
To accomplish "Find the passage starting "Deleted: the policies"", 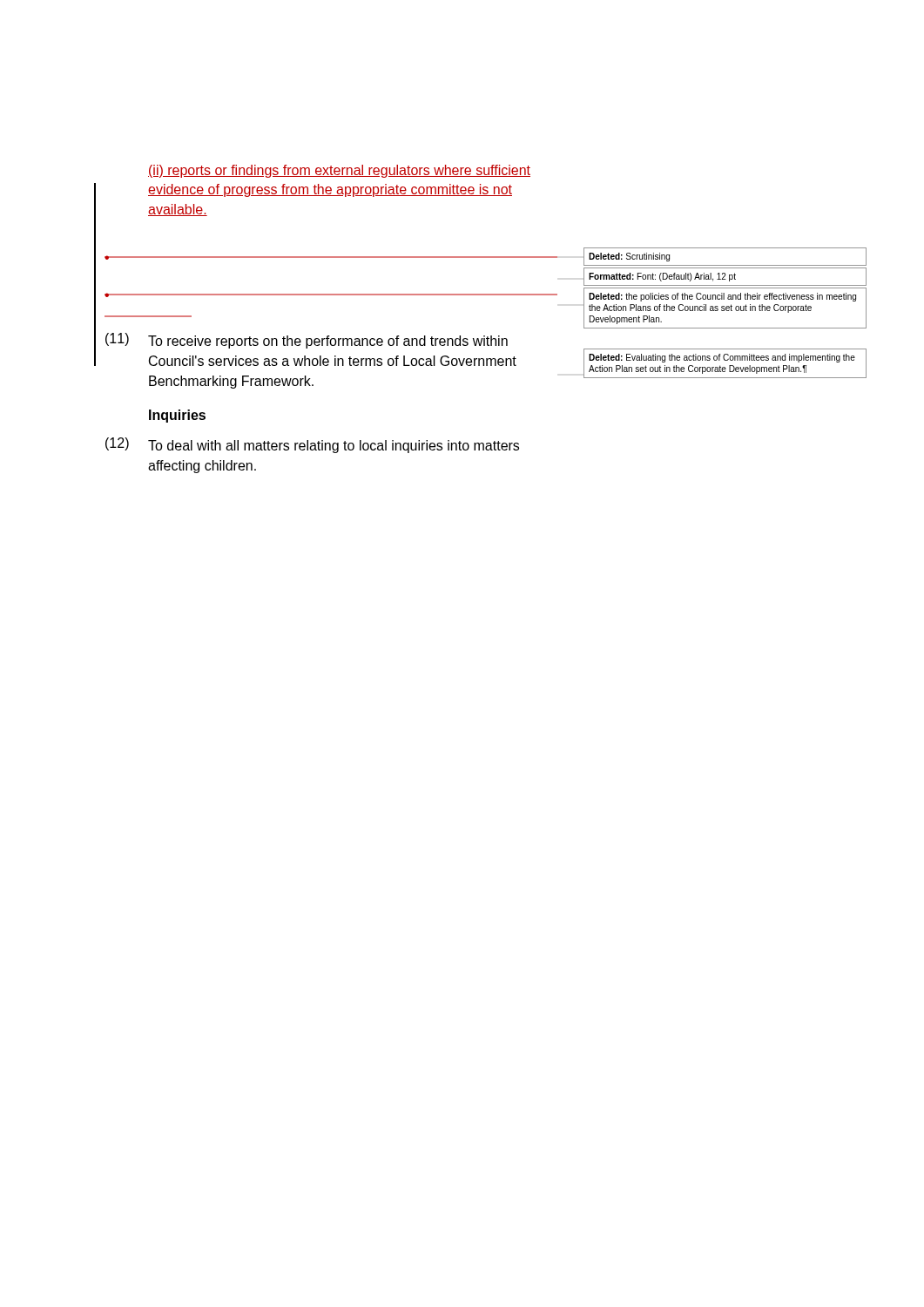I will coord(725,308).
